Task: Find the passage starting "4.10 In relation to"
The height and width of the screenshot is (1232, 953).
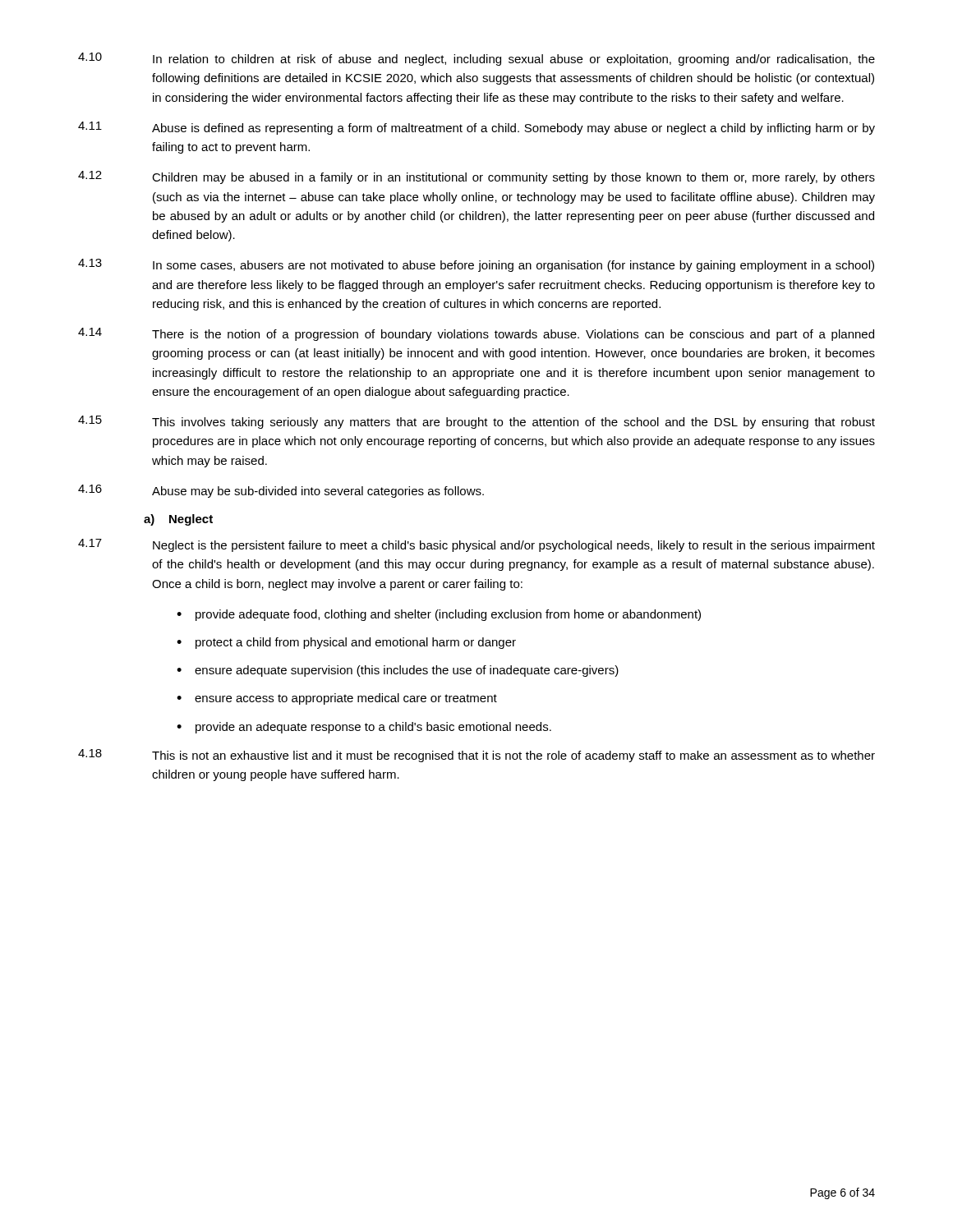Action: click(x=476, y=78)
